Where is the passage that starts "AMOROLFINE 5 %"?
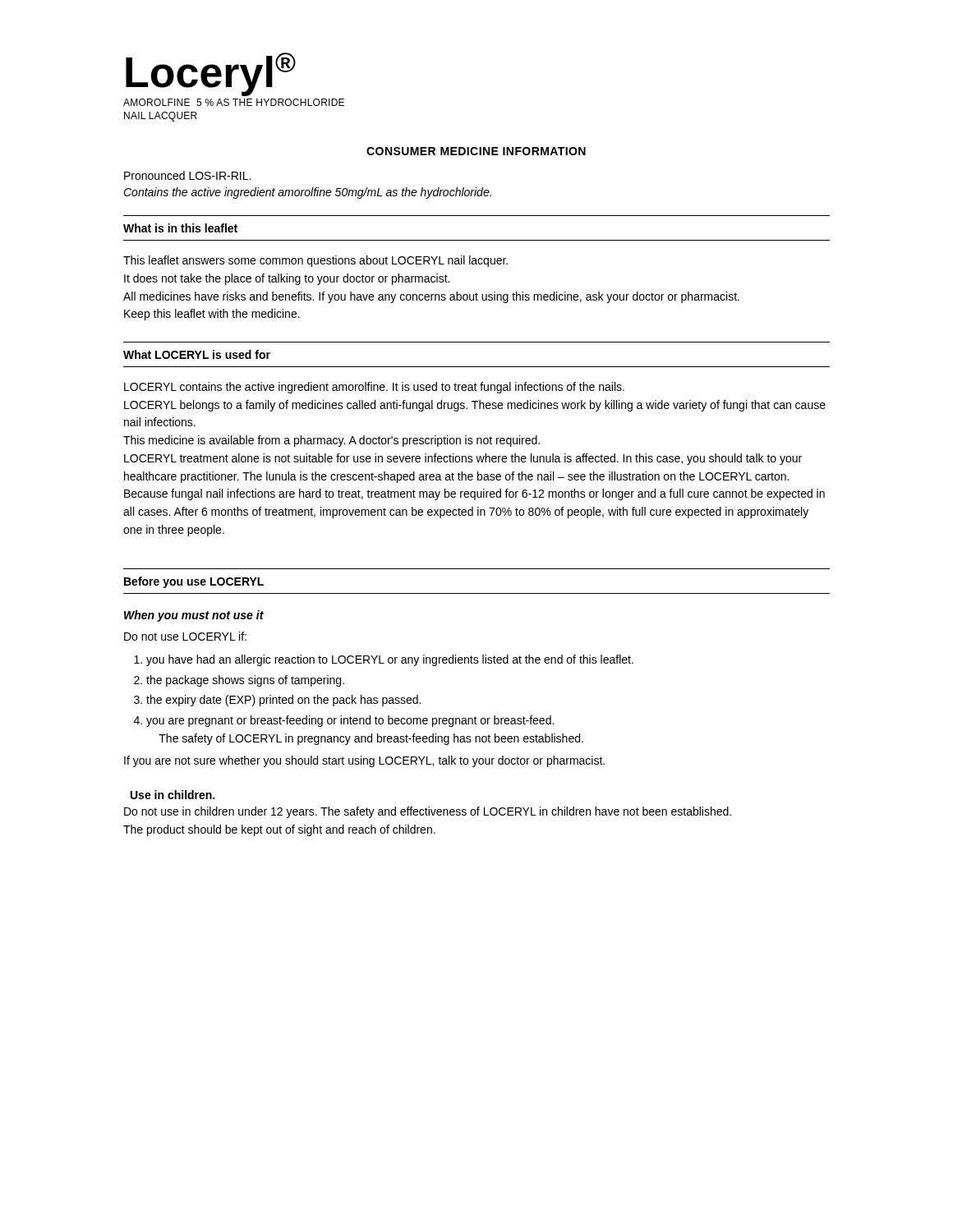 pyautogui.click(x=234, y=102)
